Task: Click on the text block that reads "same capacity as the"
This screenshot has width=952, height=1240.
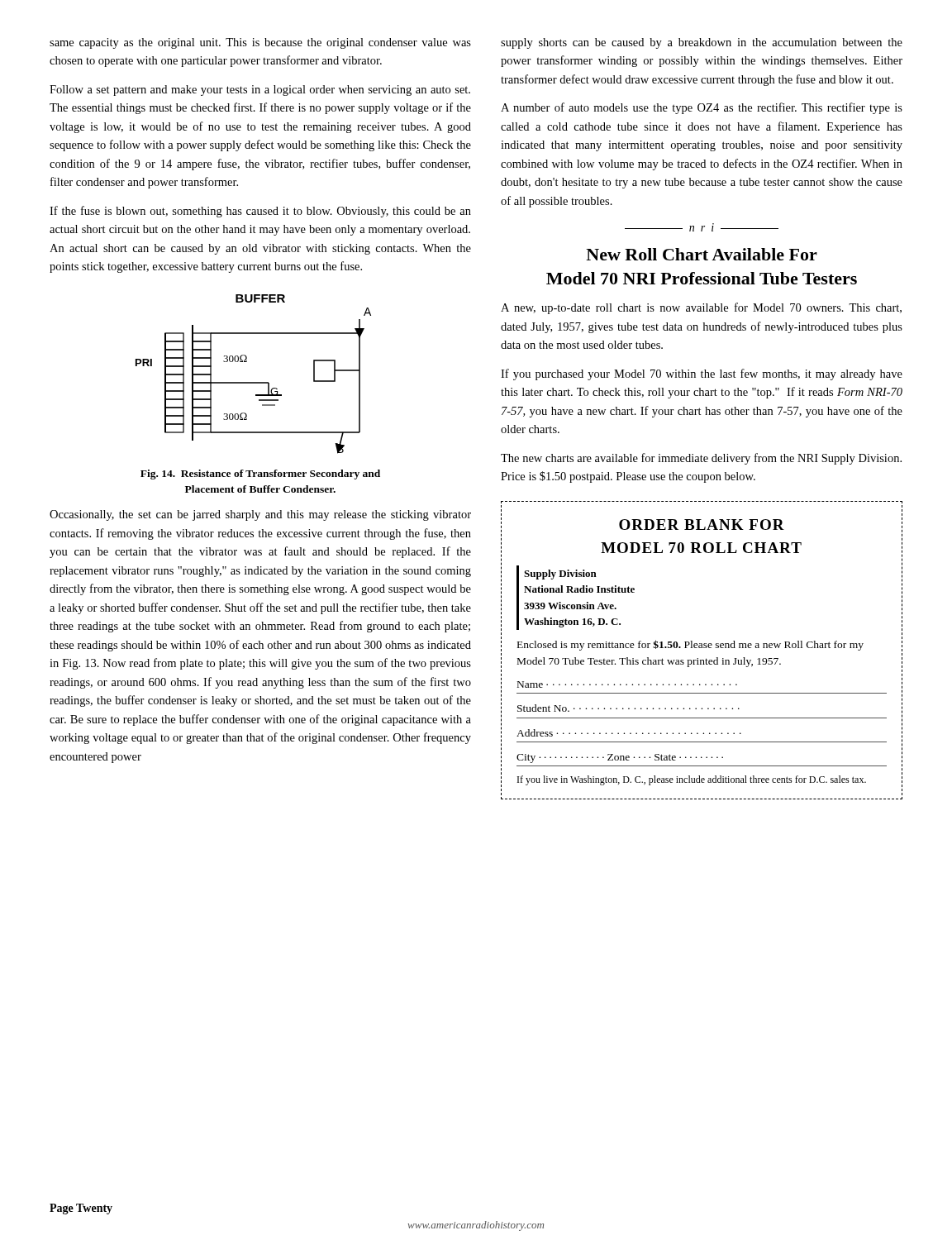Action: point(260,51)
